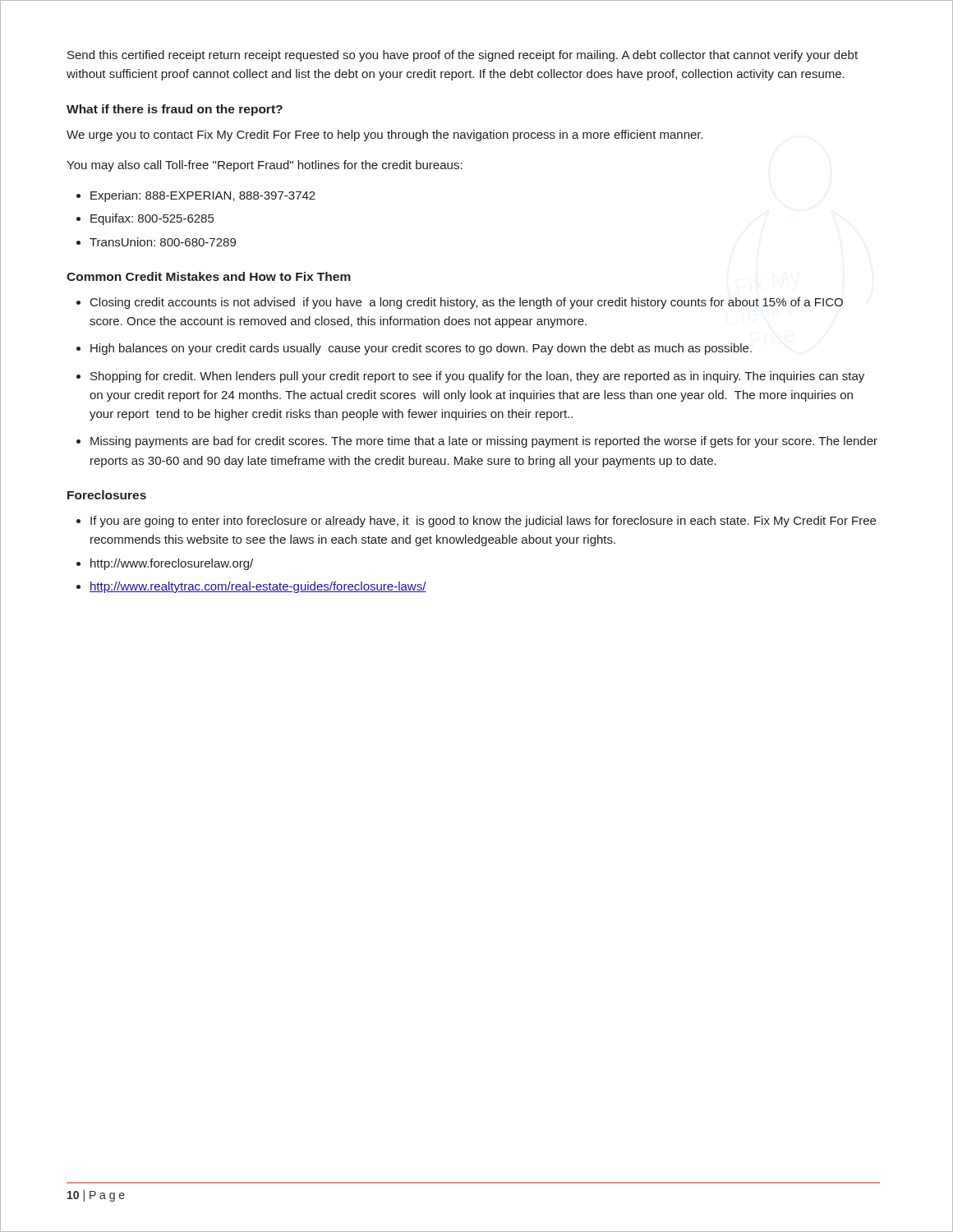Locate the list item that says "Shopping for credit. When lenders"
The width and height of the screenshot is (953, 1232).
click(477, 394)
